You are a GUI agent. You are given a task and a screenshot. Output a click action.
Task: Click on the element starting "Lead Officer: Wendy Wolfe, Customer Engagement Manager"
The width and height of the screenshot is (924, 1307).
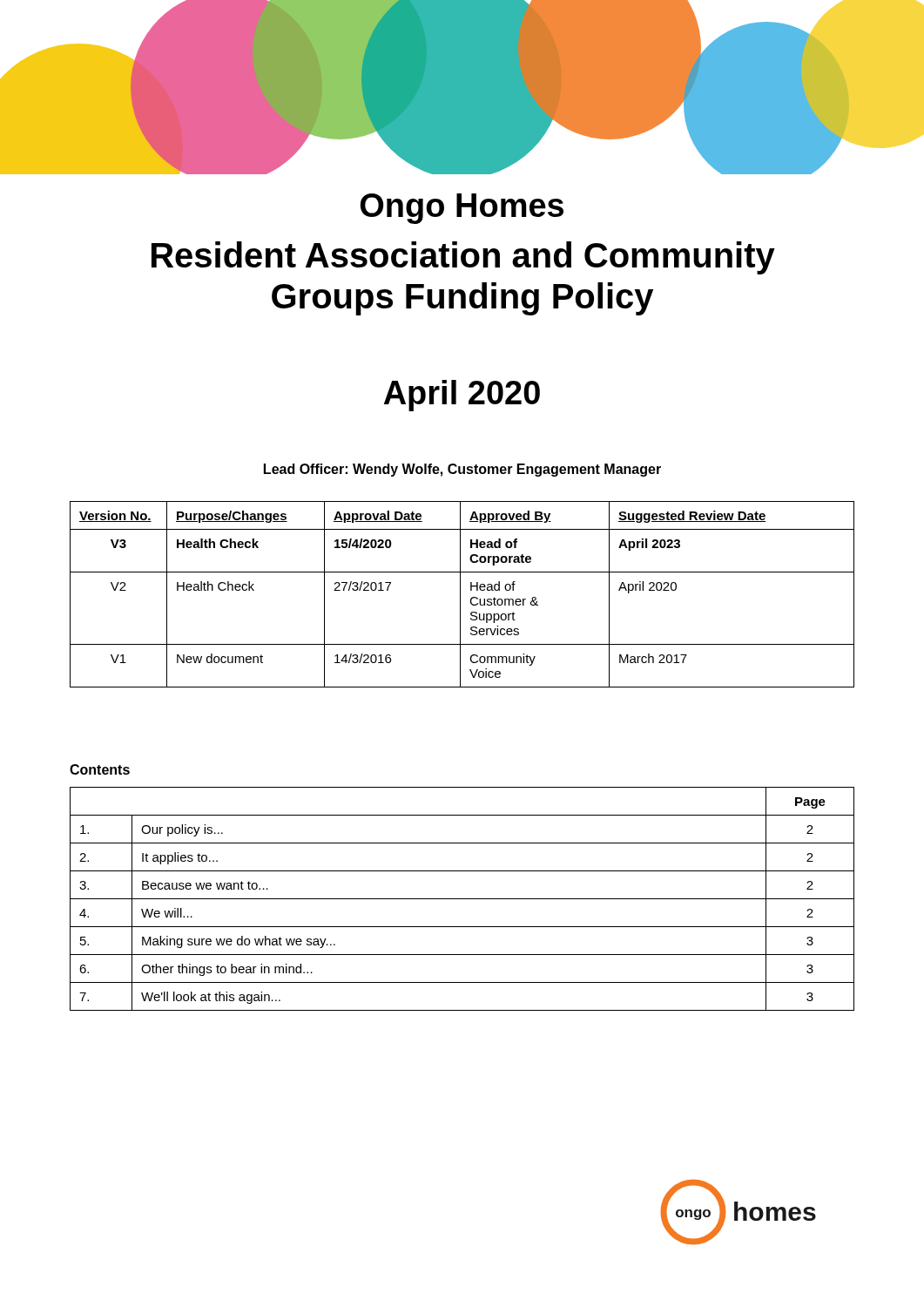coord(462,469)
